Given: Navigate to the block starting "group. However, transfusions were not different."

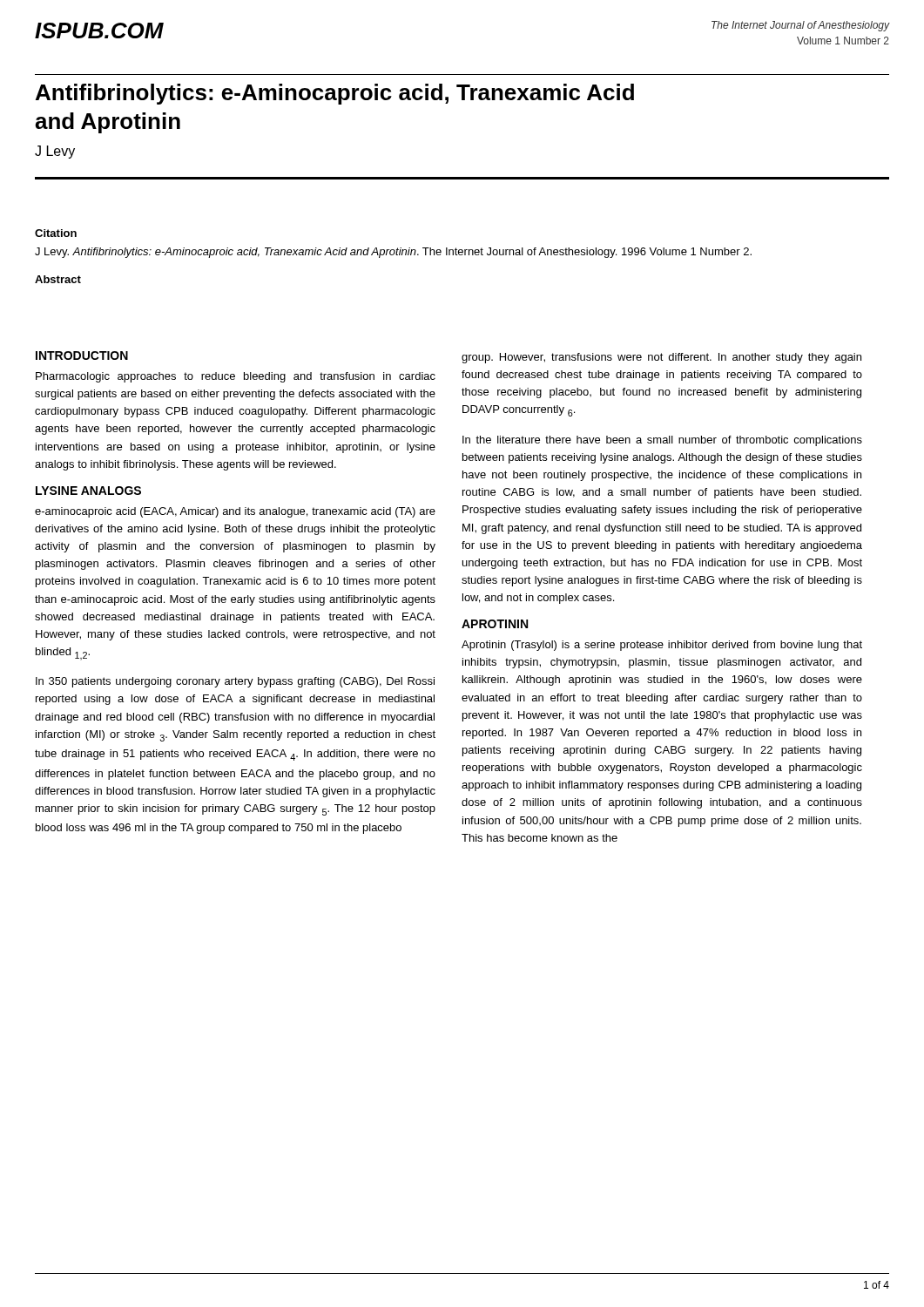Looking at the screenshot, I should [662, 384].
